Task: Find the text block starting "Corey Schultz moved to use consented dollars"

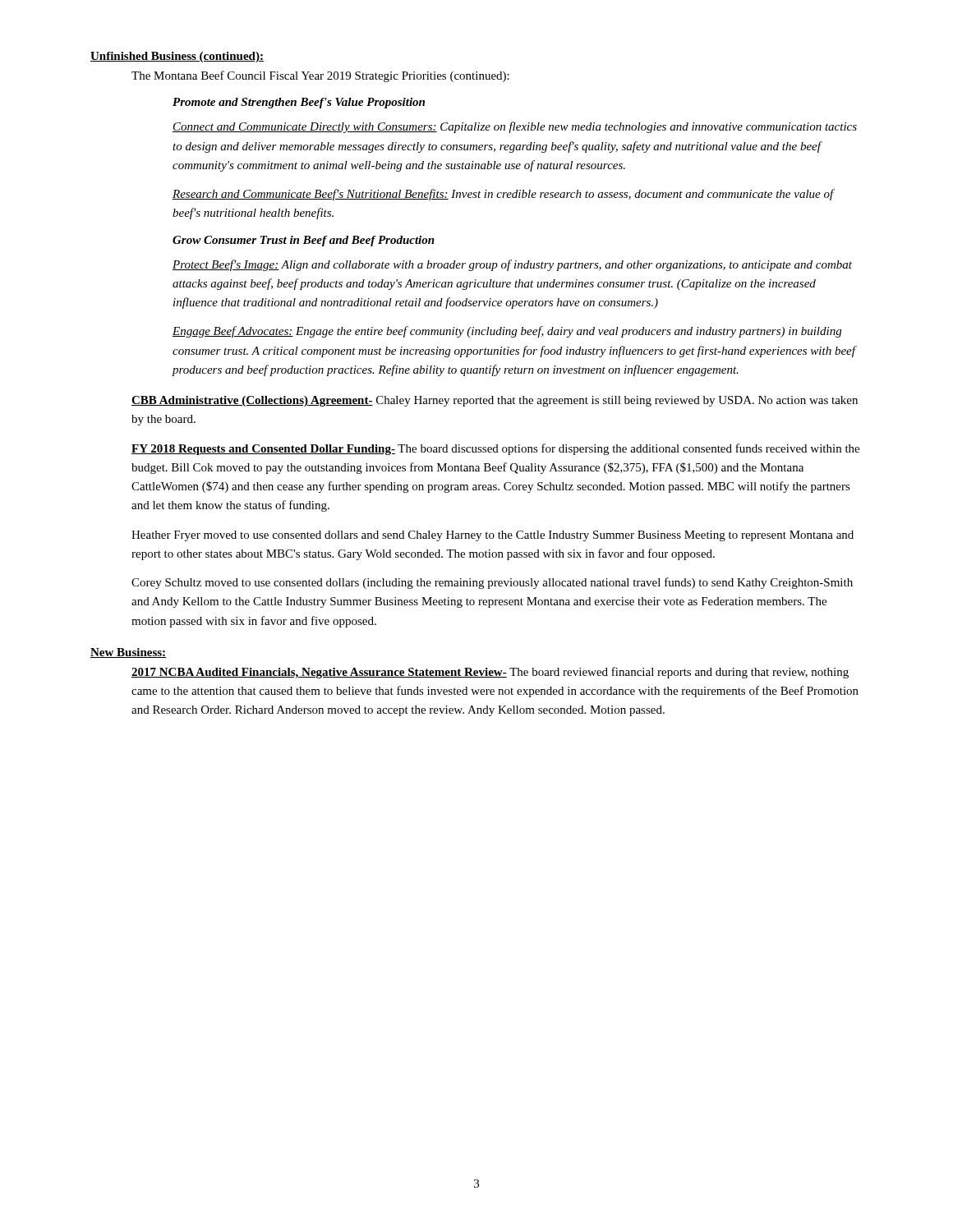Action: [492, 601]
